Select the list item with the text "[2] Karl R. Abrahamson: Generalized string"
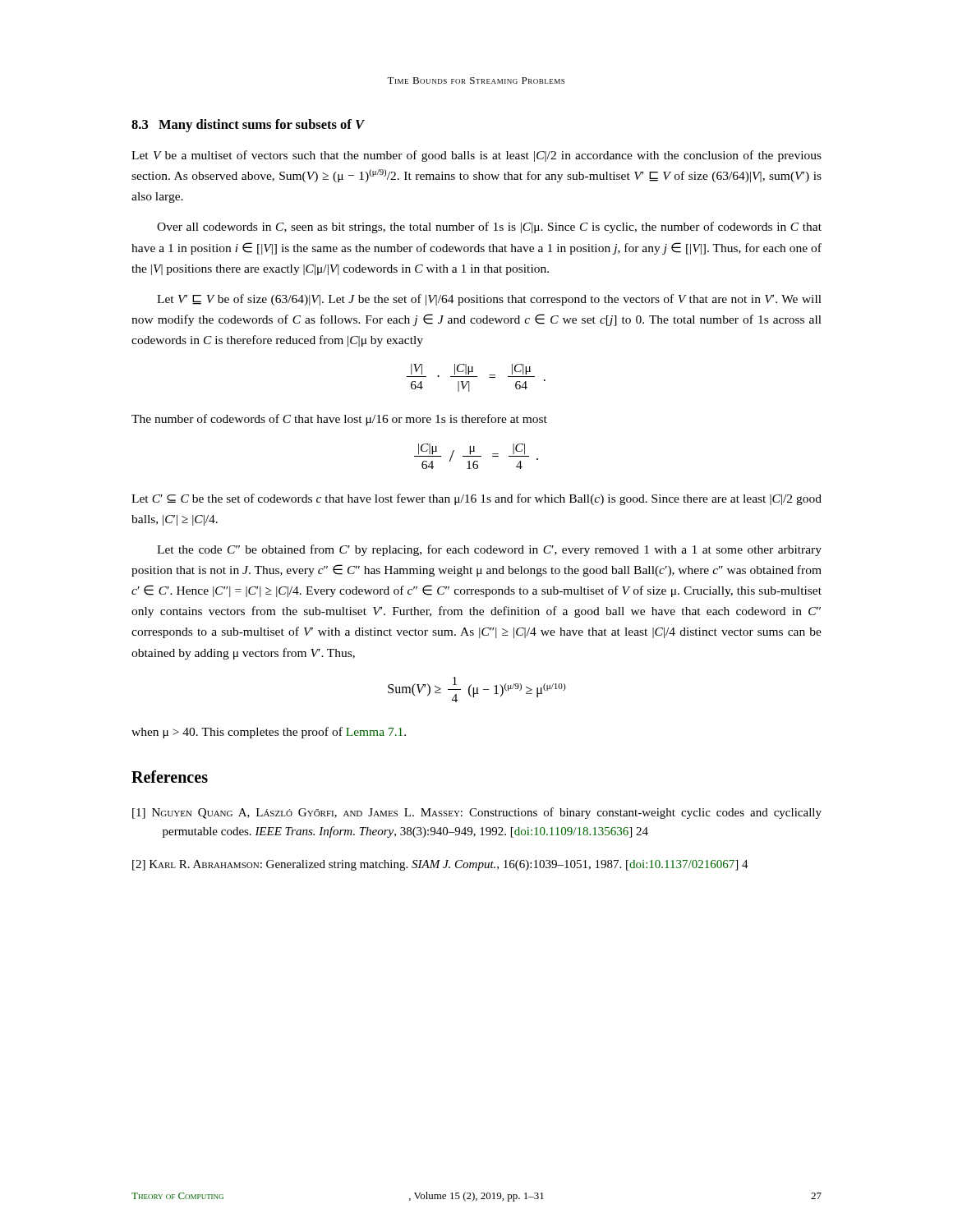953x1232 pixels. click(440, 864)
